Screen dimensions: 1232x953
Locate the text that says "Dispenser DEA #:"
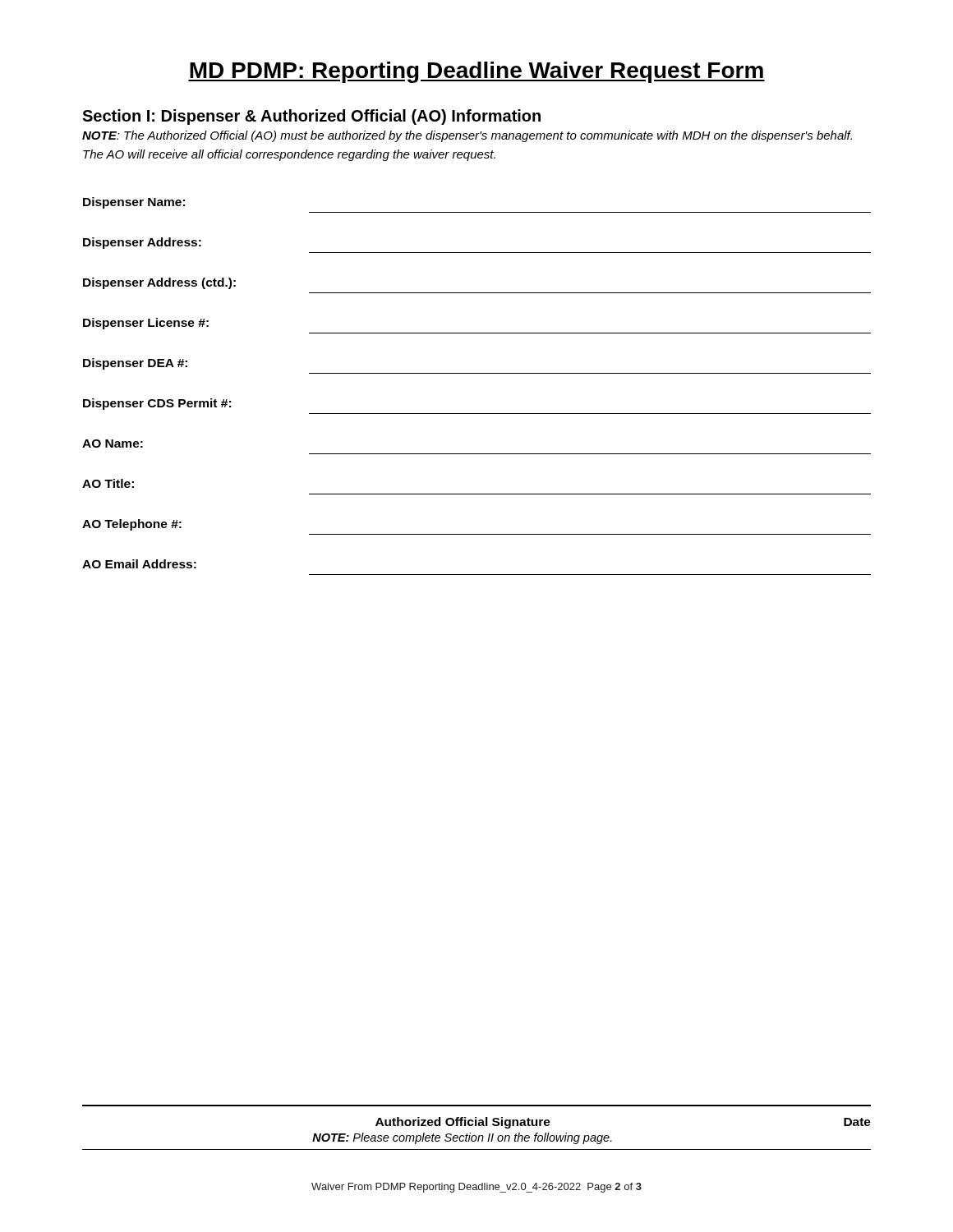pos(476,364)
